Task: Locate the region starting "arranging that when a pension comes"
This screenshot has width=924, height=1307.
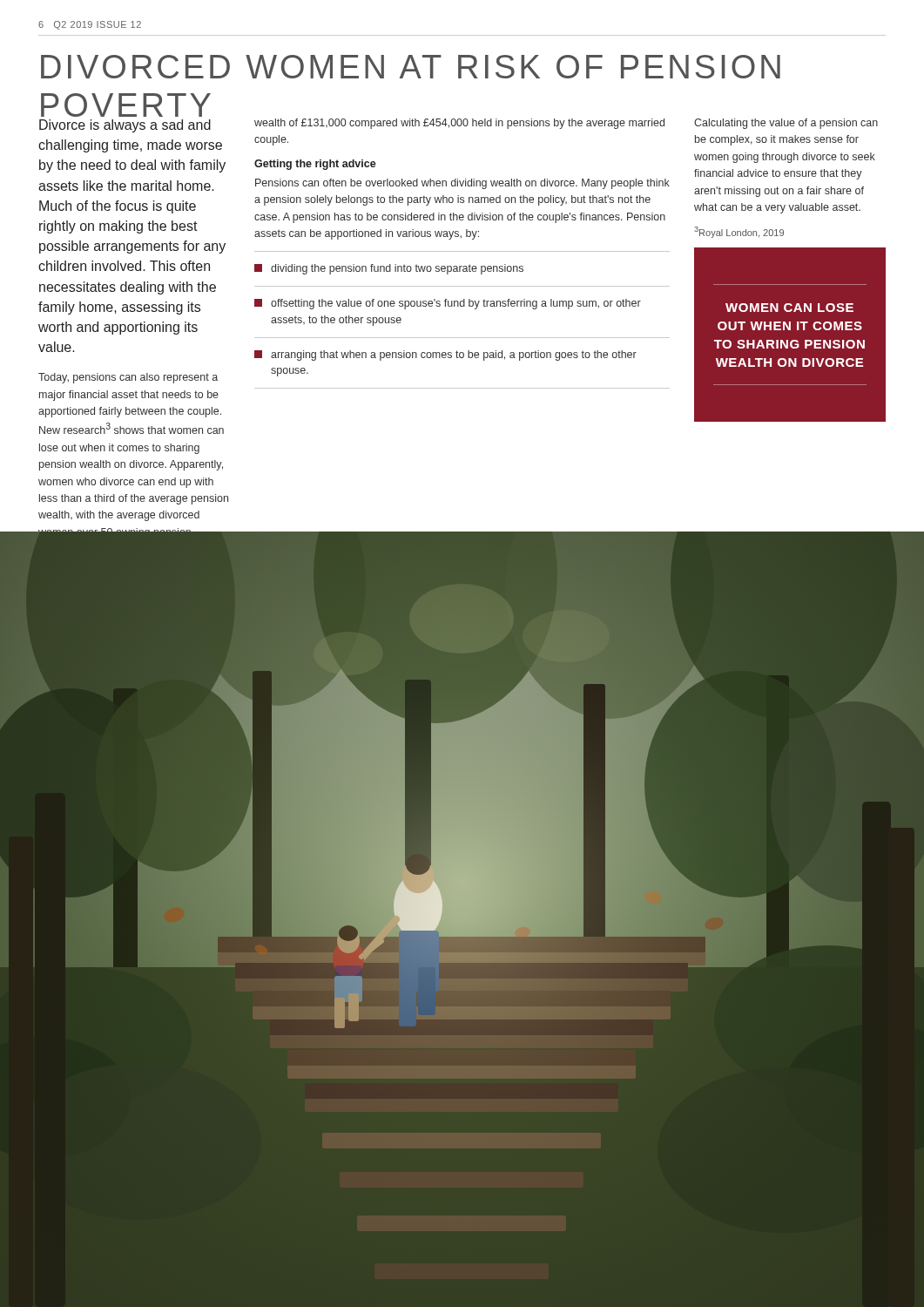Action: point(462,363)
